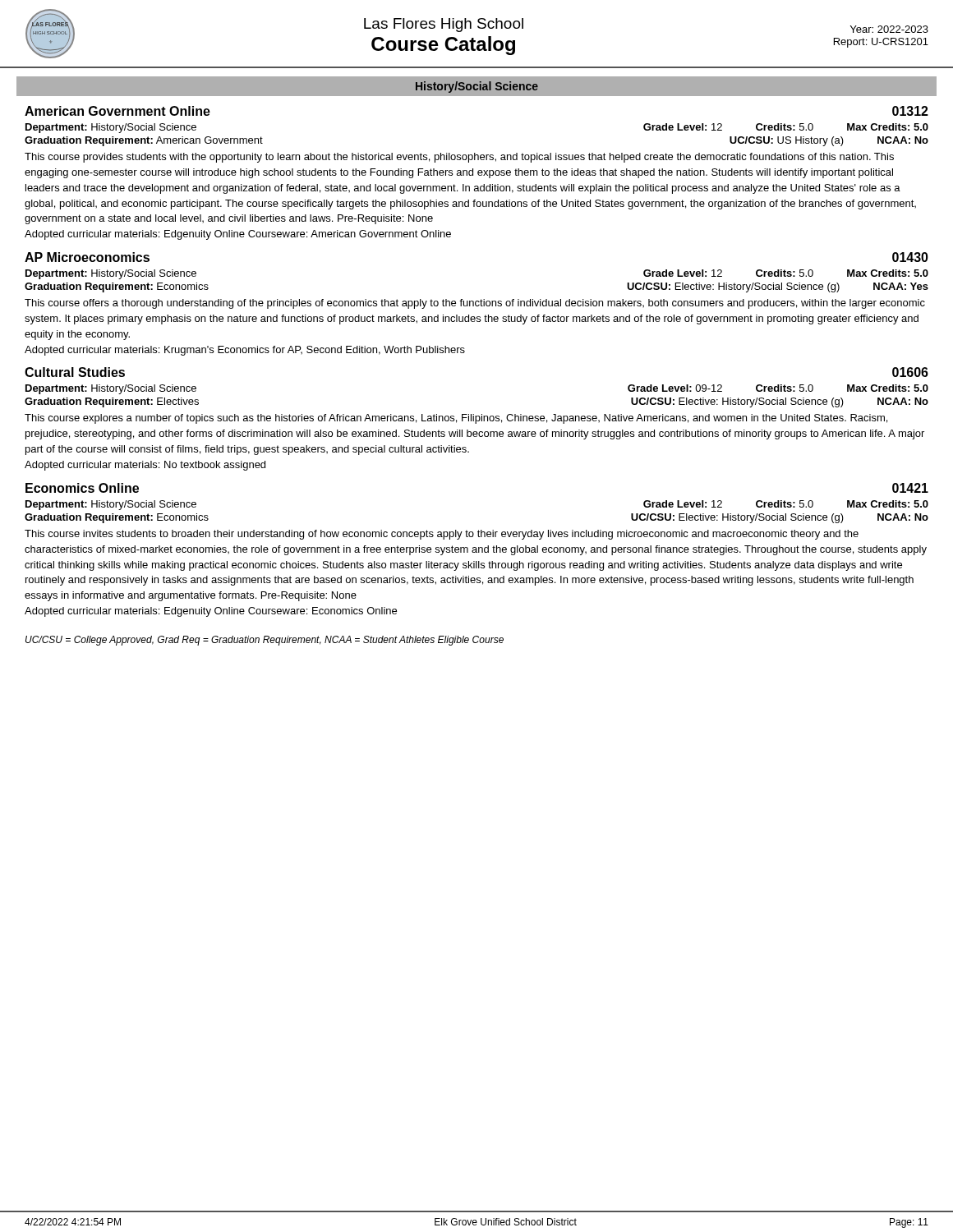This screenshot has width=953, height=1232.
Task: Locate the text "Economics Online 01421"
Action: pyautogui.click(x=83, y=487)
